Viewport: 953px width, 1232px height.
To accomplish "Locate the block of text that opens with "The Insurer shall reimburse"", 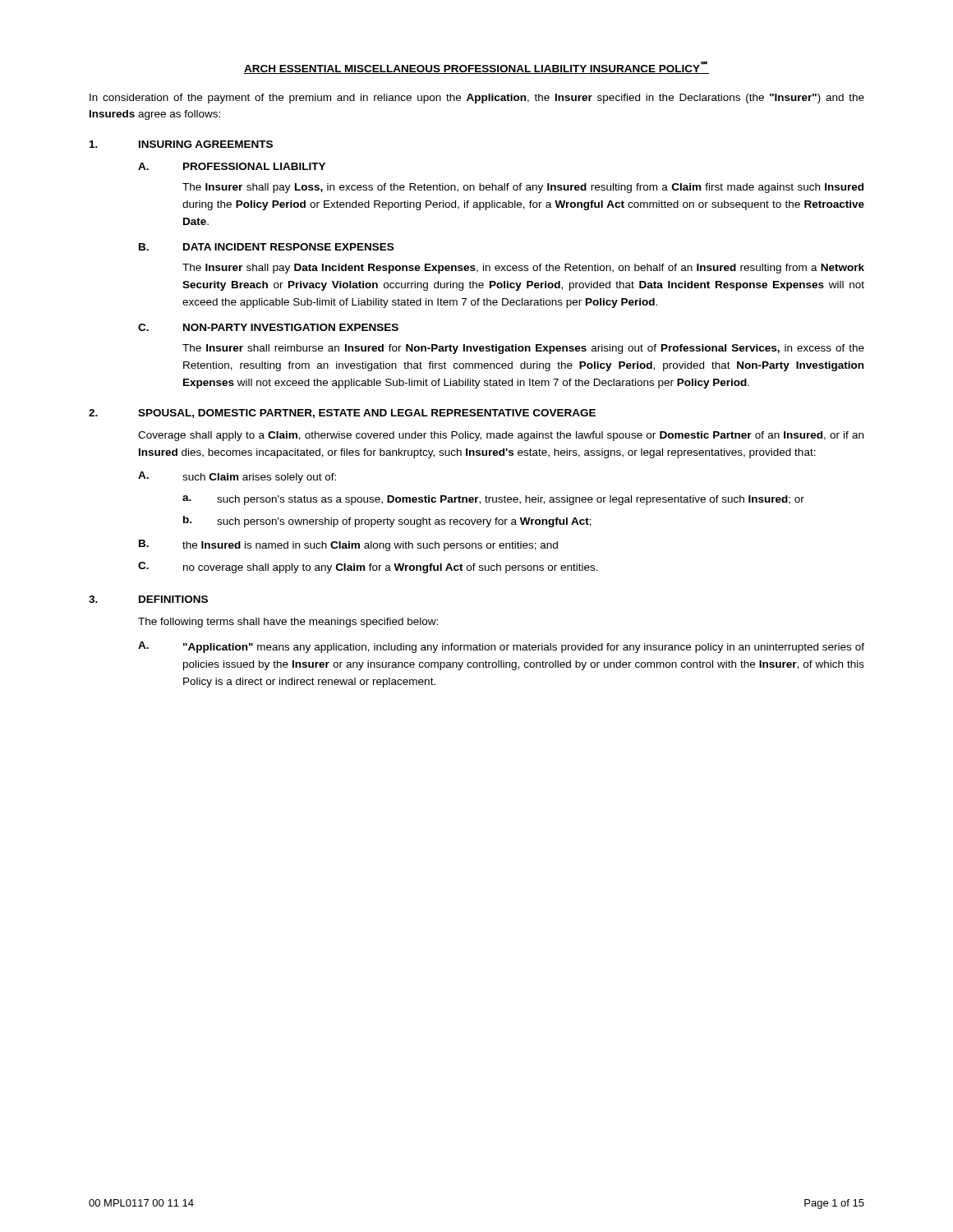I will (523, 365).
